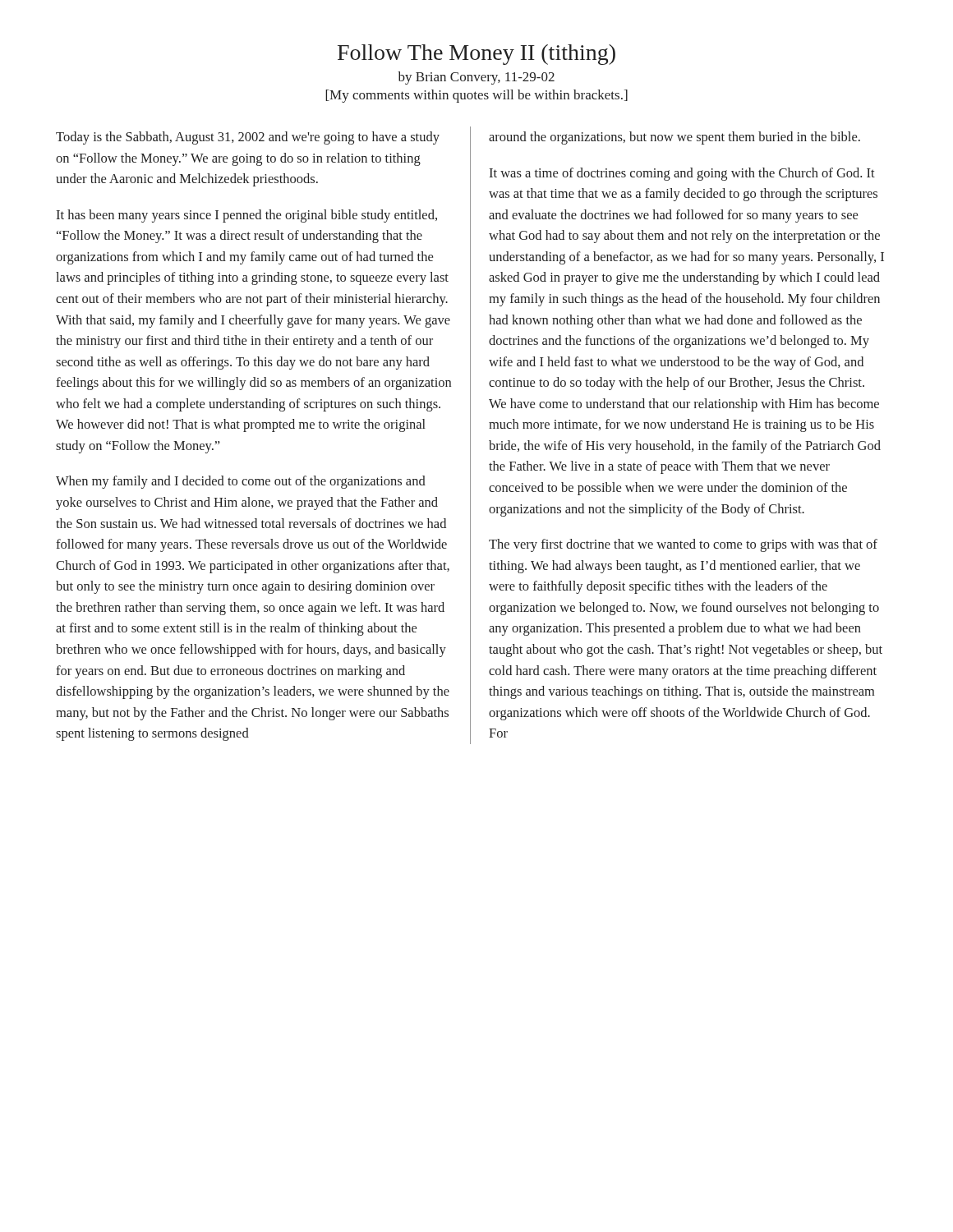Click on the text block starting "Follow The Money II (tithing)"
This screenshot has width=953, height=1232.
(476, 71)
